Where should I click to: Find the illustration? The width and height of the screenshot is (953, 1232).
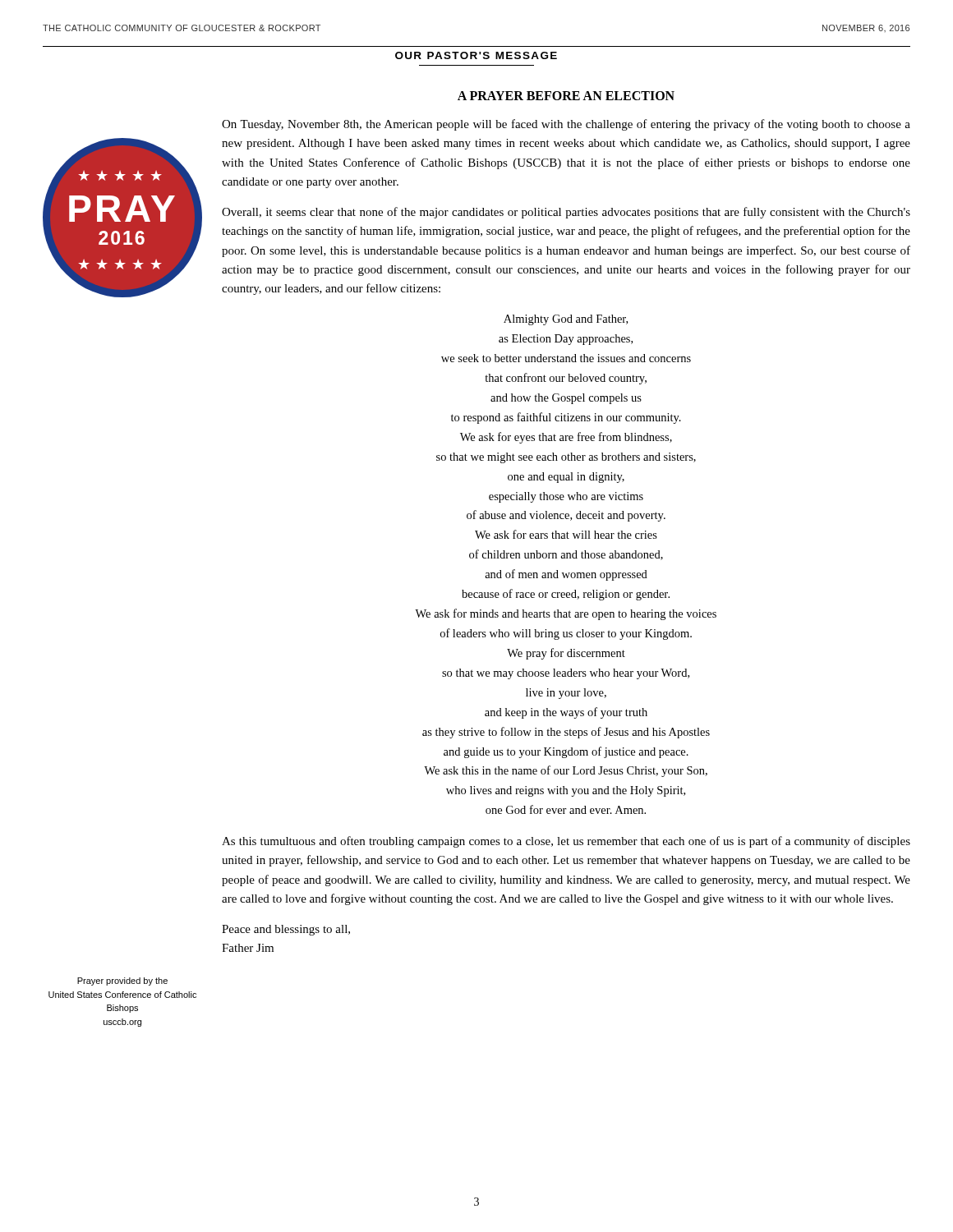click(122, 219)
